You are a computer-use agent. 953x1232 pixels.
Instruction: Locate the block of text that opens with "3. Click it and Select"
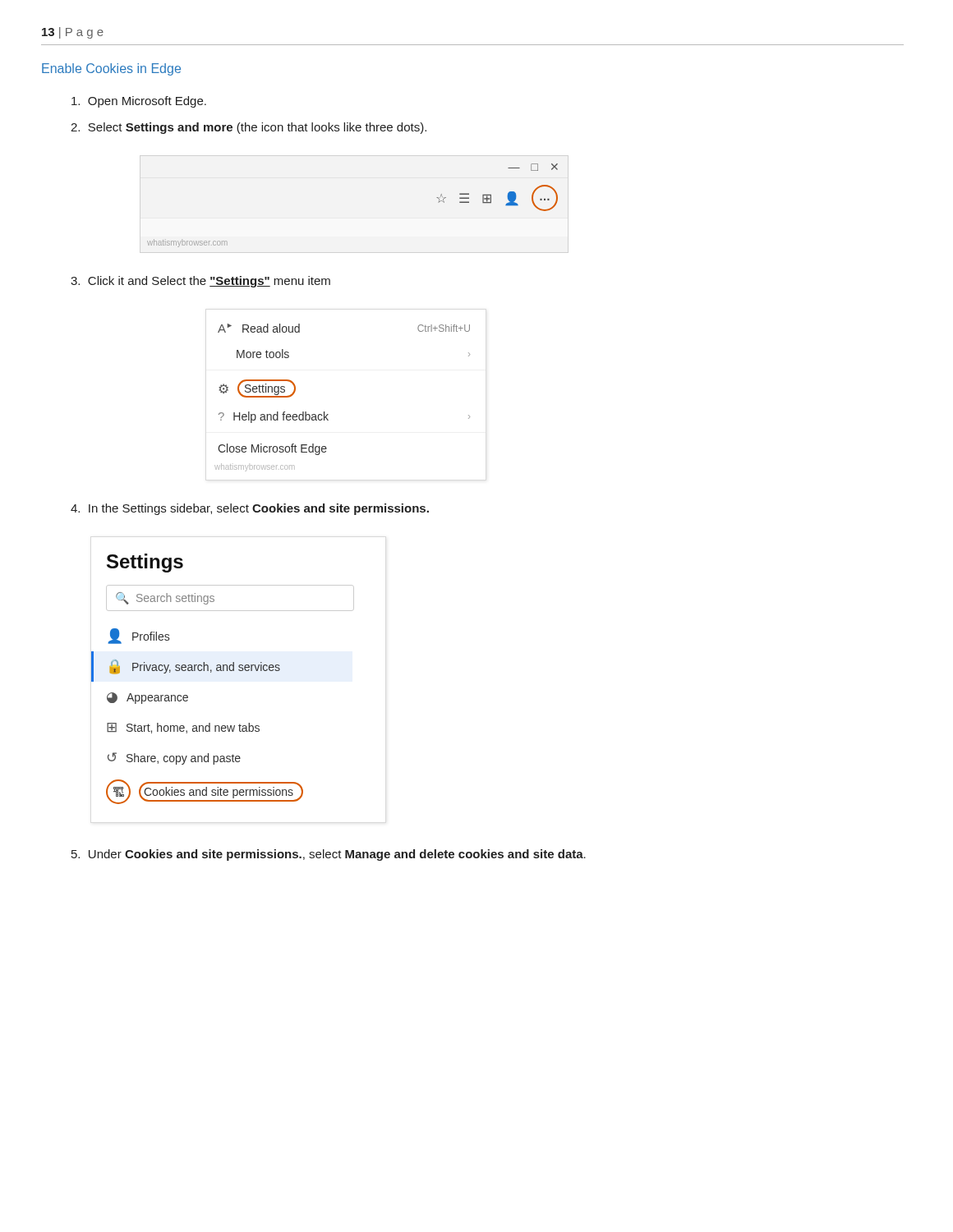(x=201, y=280)
